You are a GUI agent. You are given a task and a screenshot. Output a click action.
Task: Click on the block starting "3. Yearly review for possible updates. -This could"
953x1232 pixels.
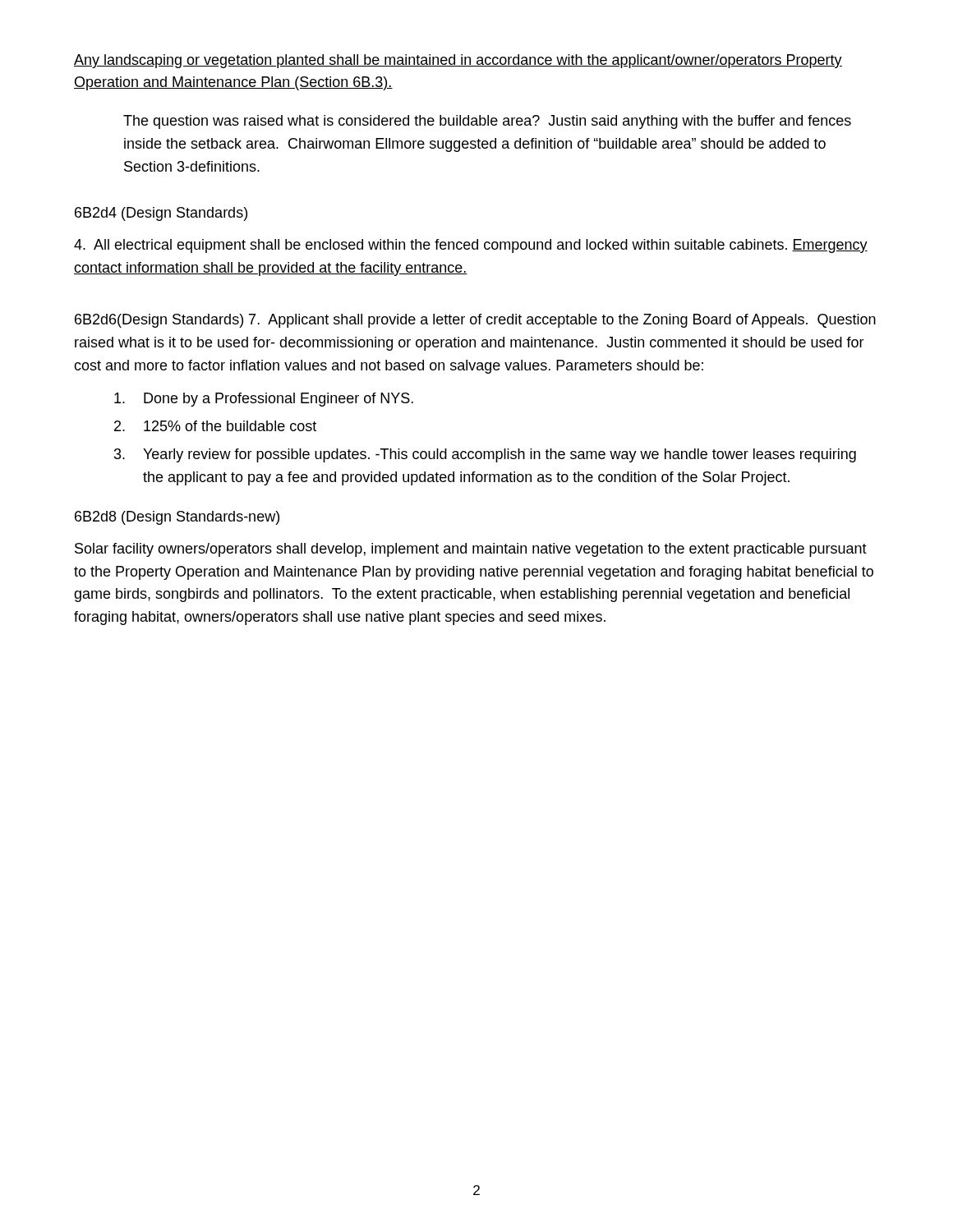(x=496, y=466)
